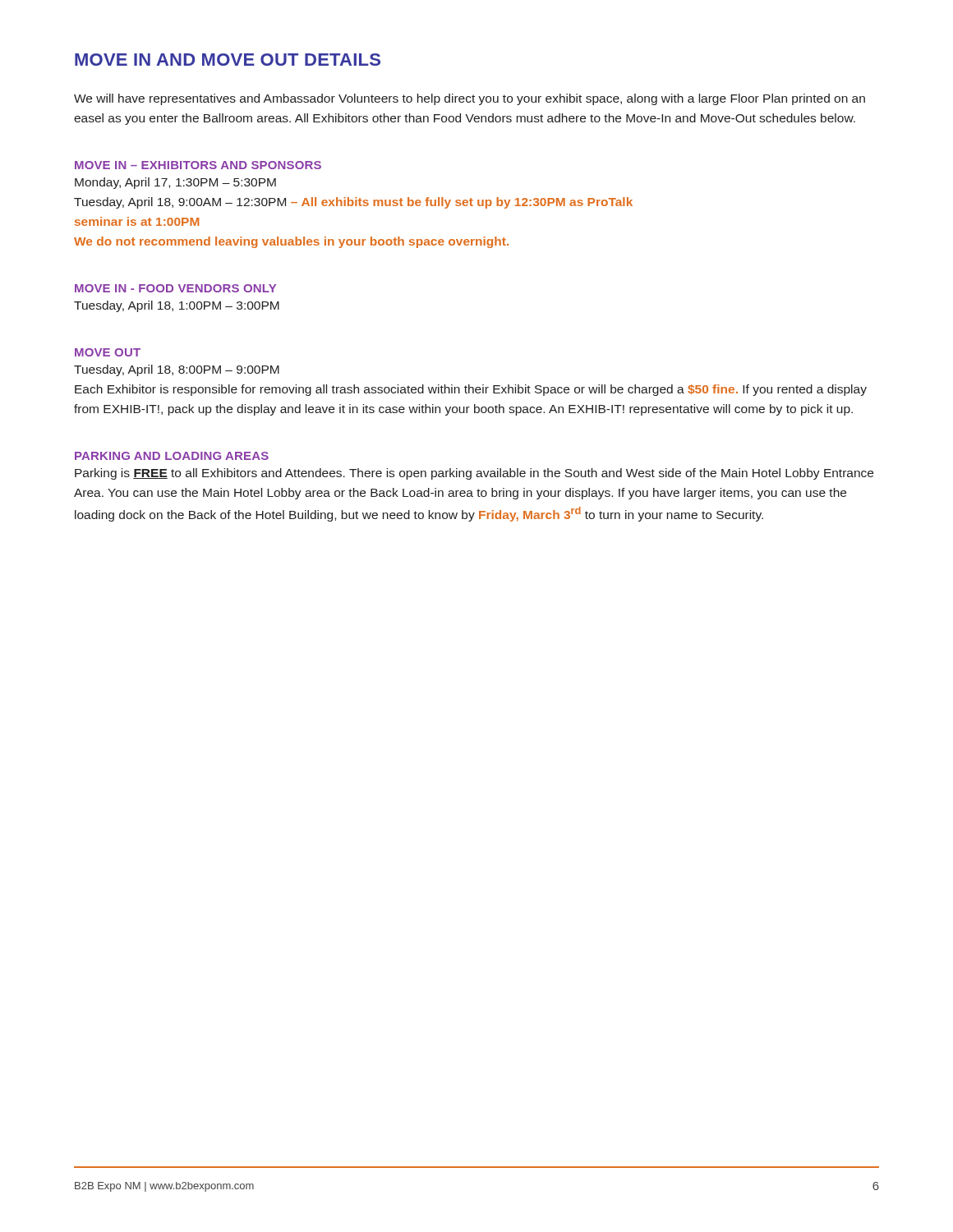Viewport: 953px width, 1232px height.
Task: Where is the passage that starts "We will have representatives and Ambassador Volunteers"?
Action: click(470, 108)
